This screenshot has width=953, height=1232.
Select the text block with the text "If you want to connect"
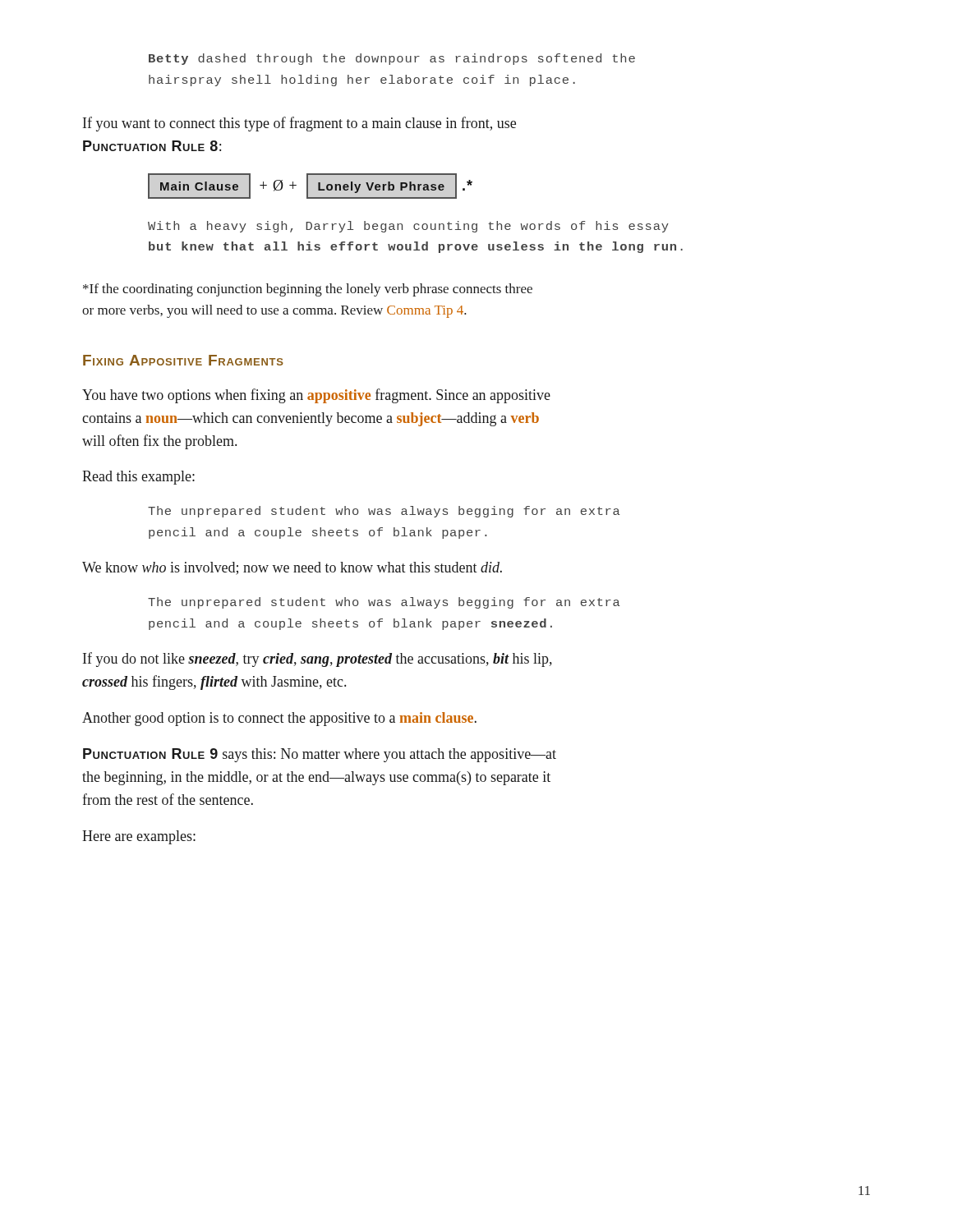coord(299,135)
